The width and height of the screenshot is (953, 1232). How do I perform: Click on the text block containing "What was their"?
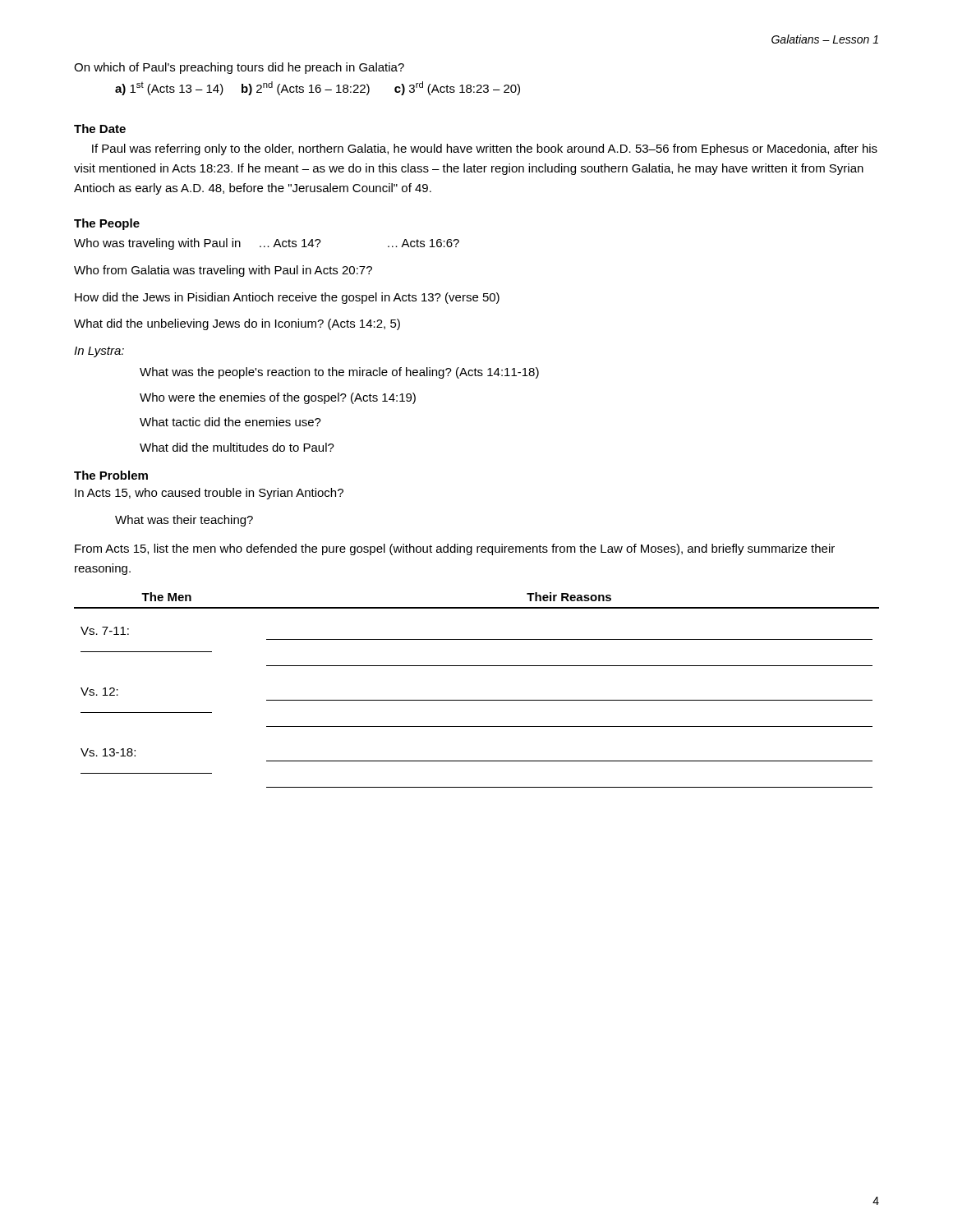click(184, 519)
